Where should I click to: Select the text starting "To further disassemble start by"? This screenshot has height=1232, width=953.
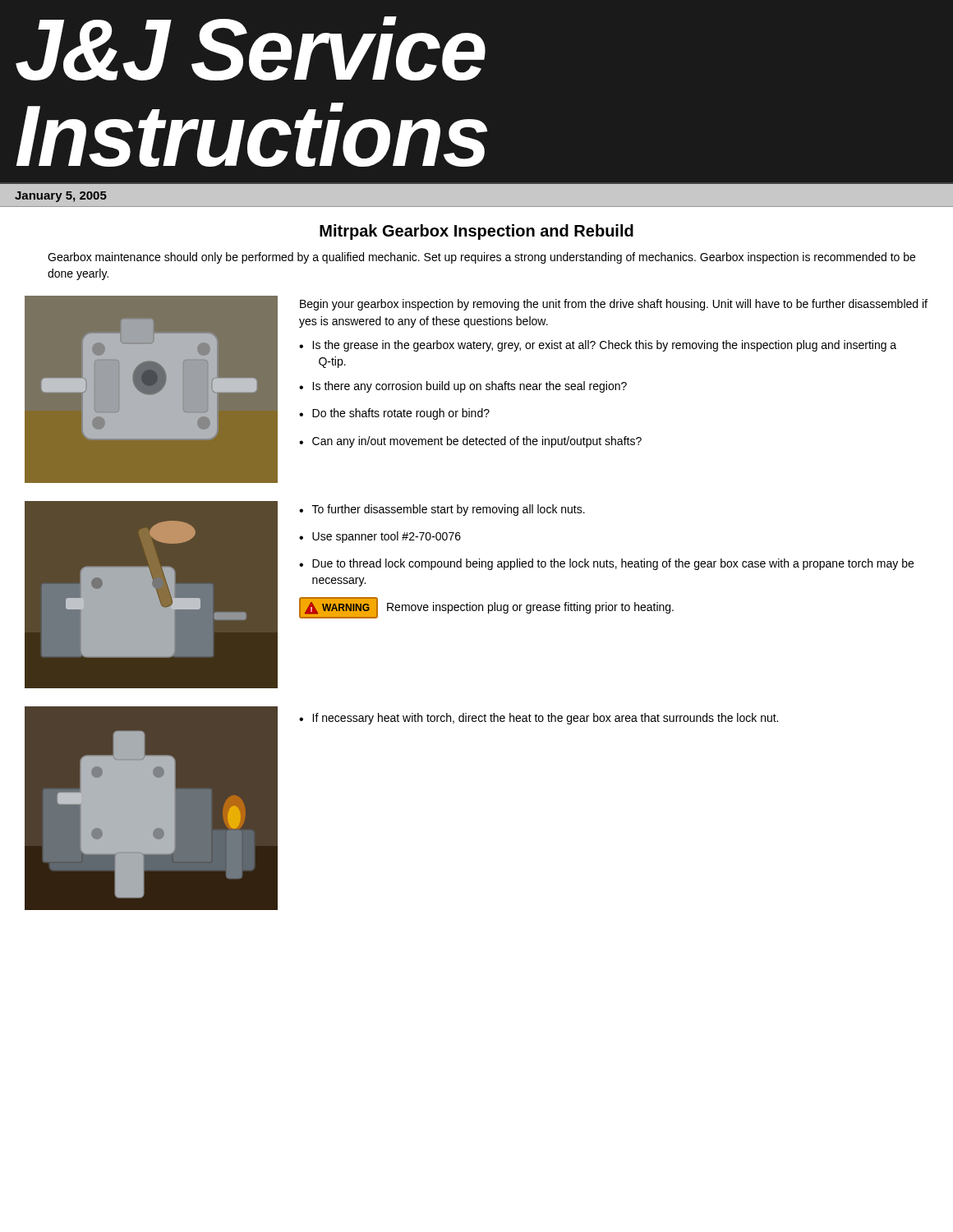click(x=449, y=510)
